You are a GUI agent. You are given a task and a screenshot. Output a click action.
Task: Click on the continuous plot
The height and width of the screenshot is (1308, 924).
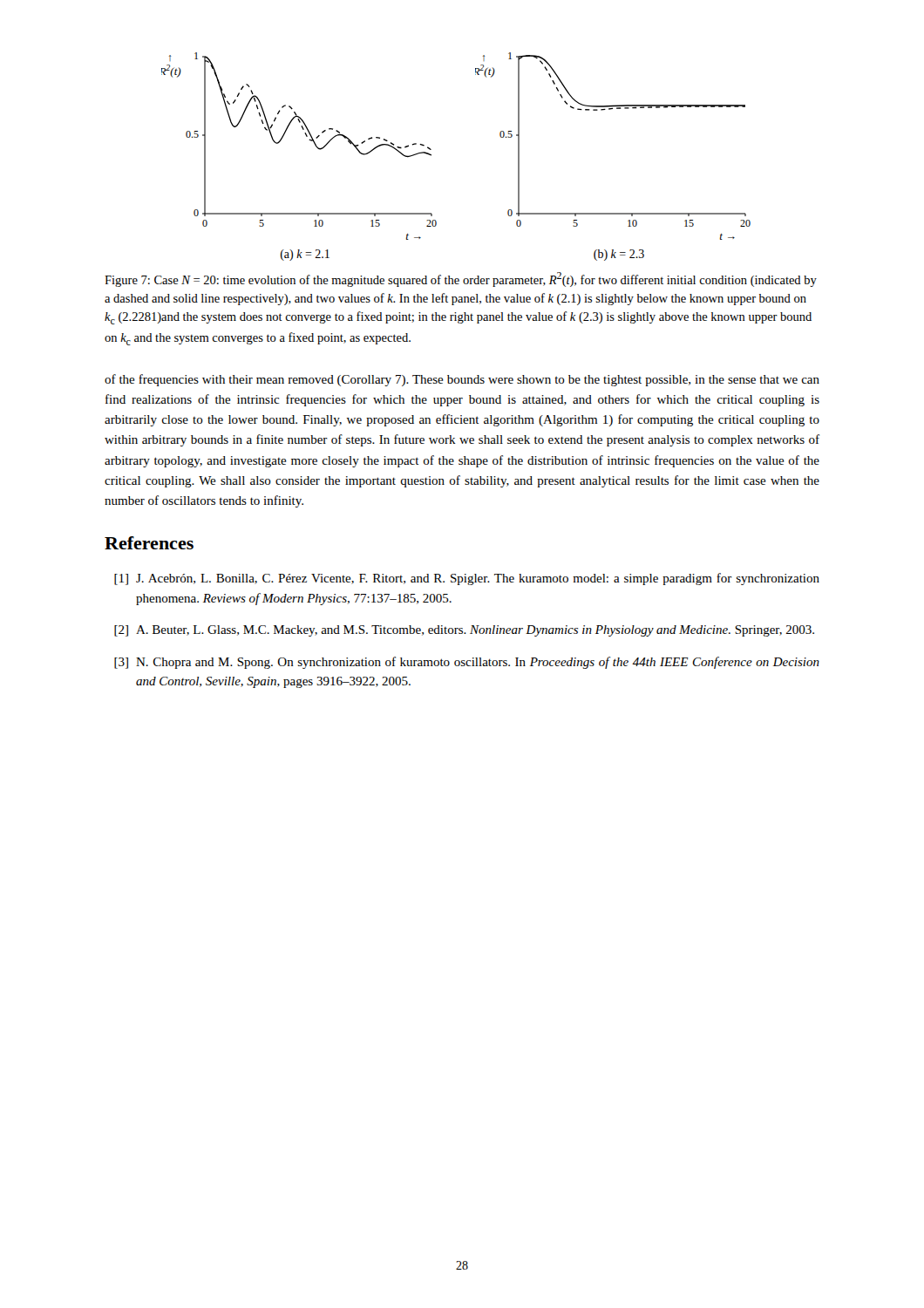(x=462, y=153)
